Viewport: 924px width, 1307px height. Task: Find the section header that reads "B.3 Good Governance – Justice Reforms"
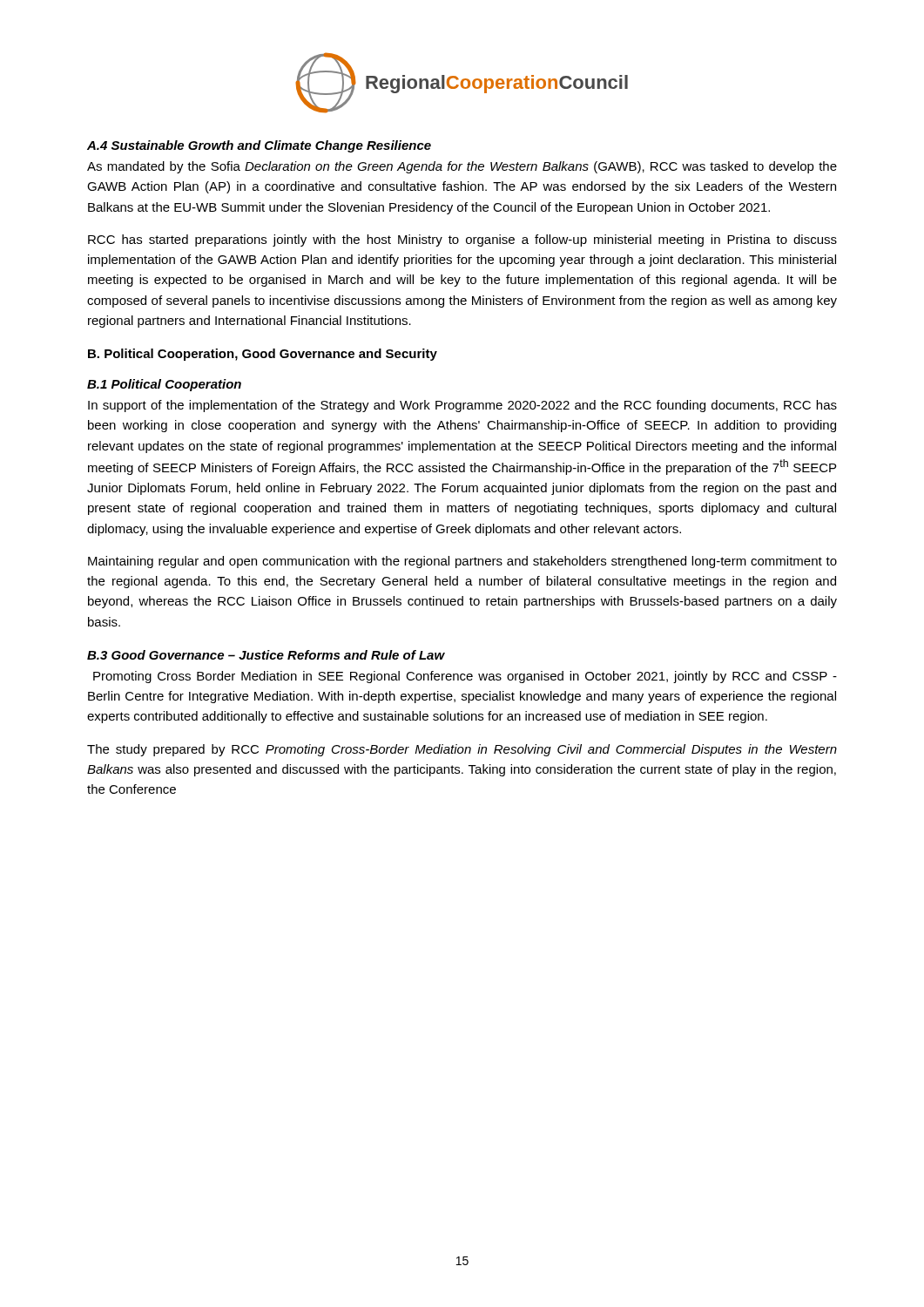(266, 655)
